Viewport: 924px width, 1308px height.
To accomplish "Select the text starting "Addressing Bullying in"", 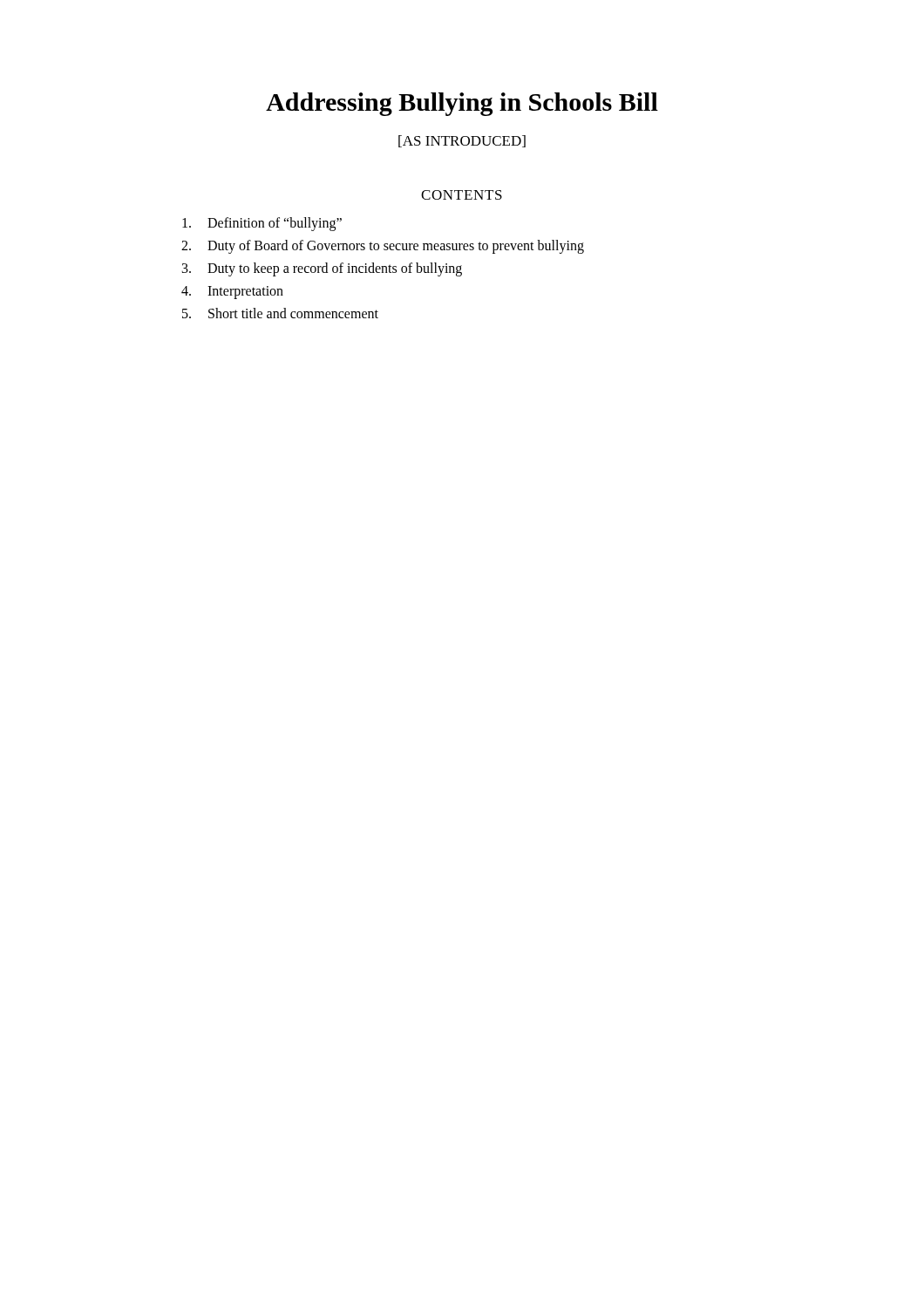I will [x=462, y=102].
